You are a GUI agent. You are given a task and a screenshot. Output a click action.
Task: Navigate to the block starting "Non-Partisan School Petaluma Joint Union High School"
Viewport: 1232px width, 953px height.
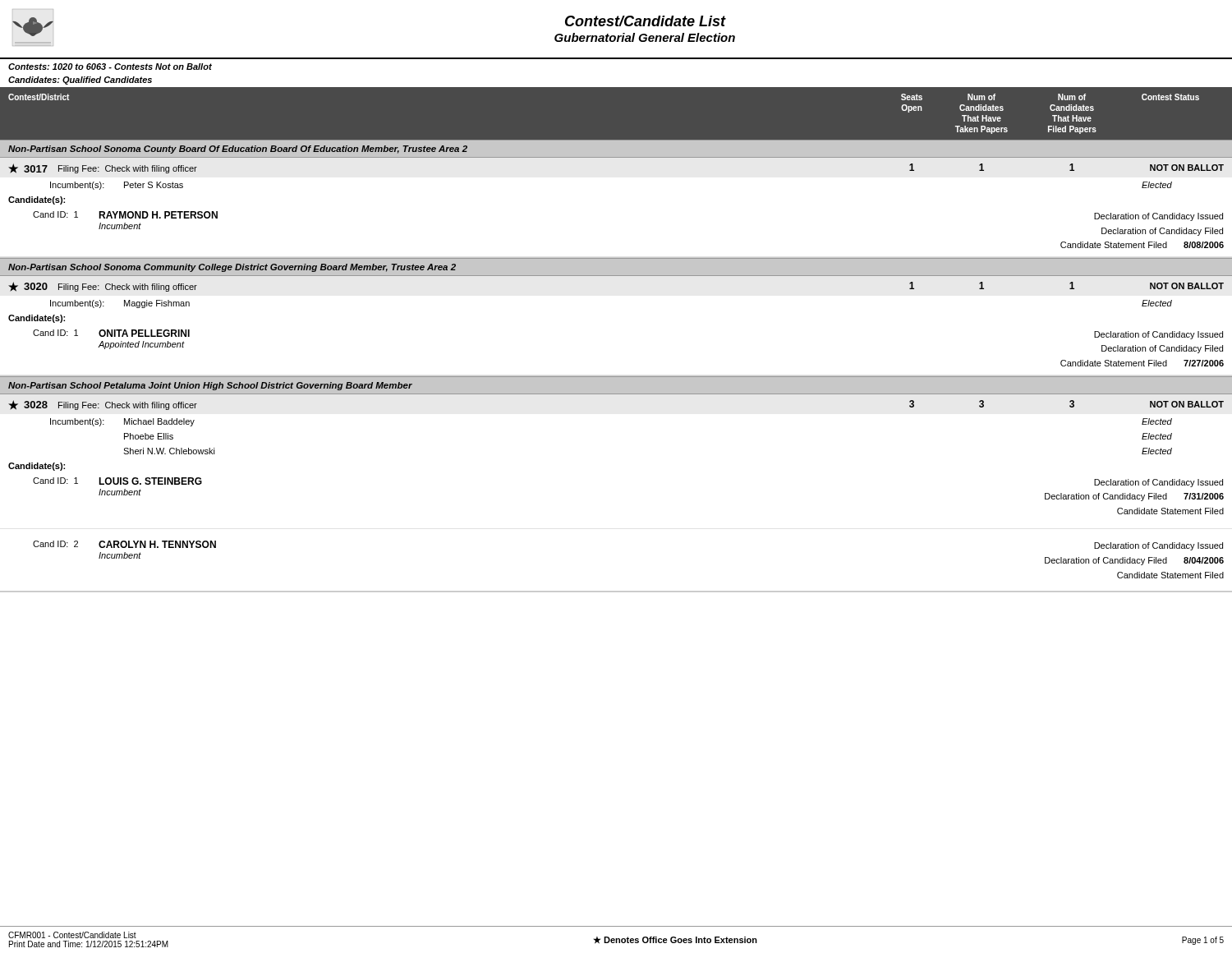pyautogui.click(x=210, y=385)
